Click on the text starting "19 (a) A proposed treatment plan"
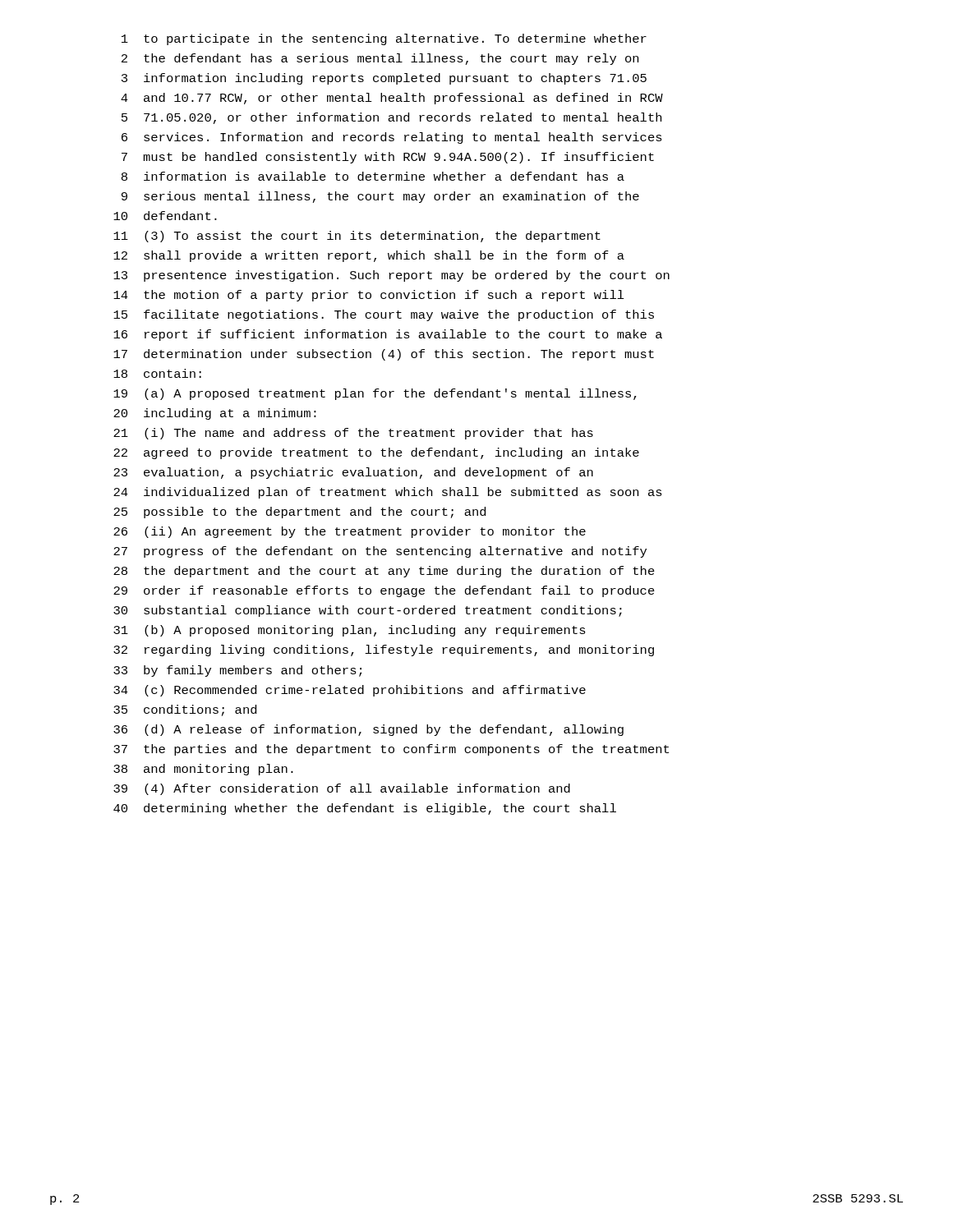The image size is (953, 1232). (x=501, y=404)
